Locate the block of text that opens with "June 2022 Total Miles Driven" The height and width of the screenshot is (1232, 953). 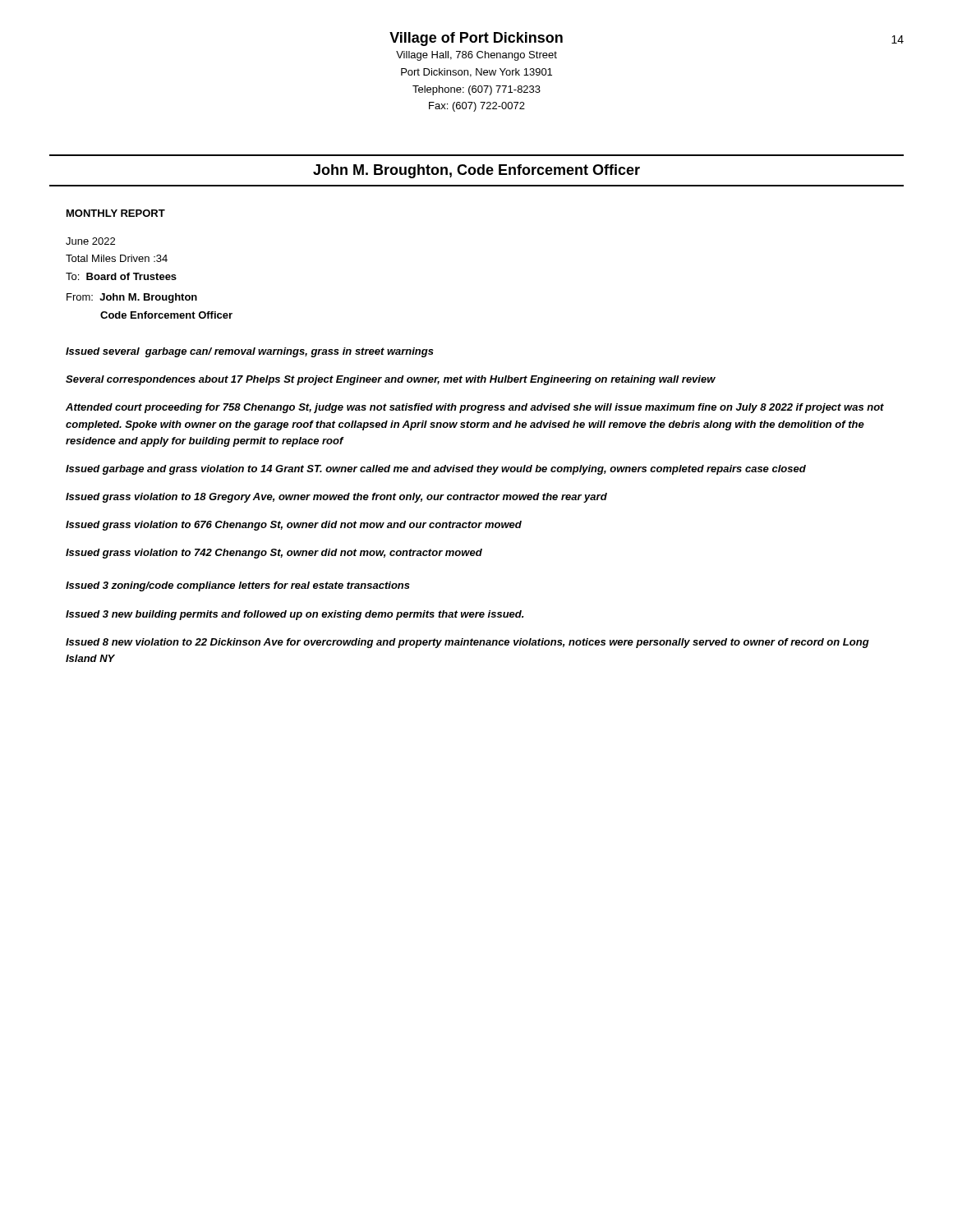121,259
